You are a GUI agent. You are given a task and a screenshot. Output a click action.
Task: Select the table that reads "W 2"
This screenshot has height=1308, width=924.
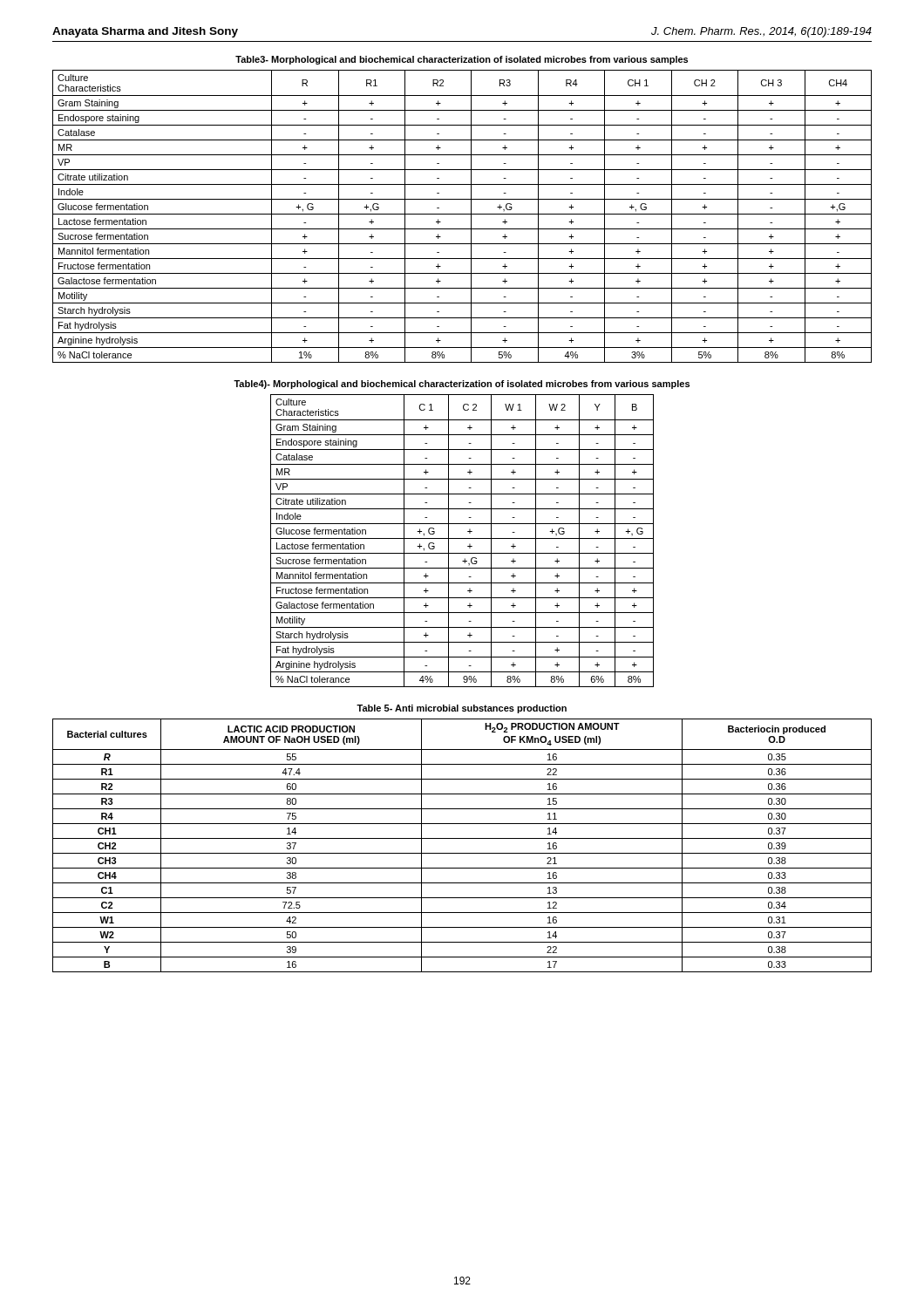coord(462,541)
